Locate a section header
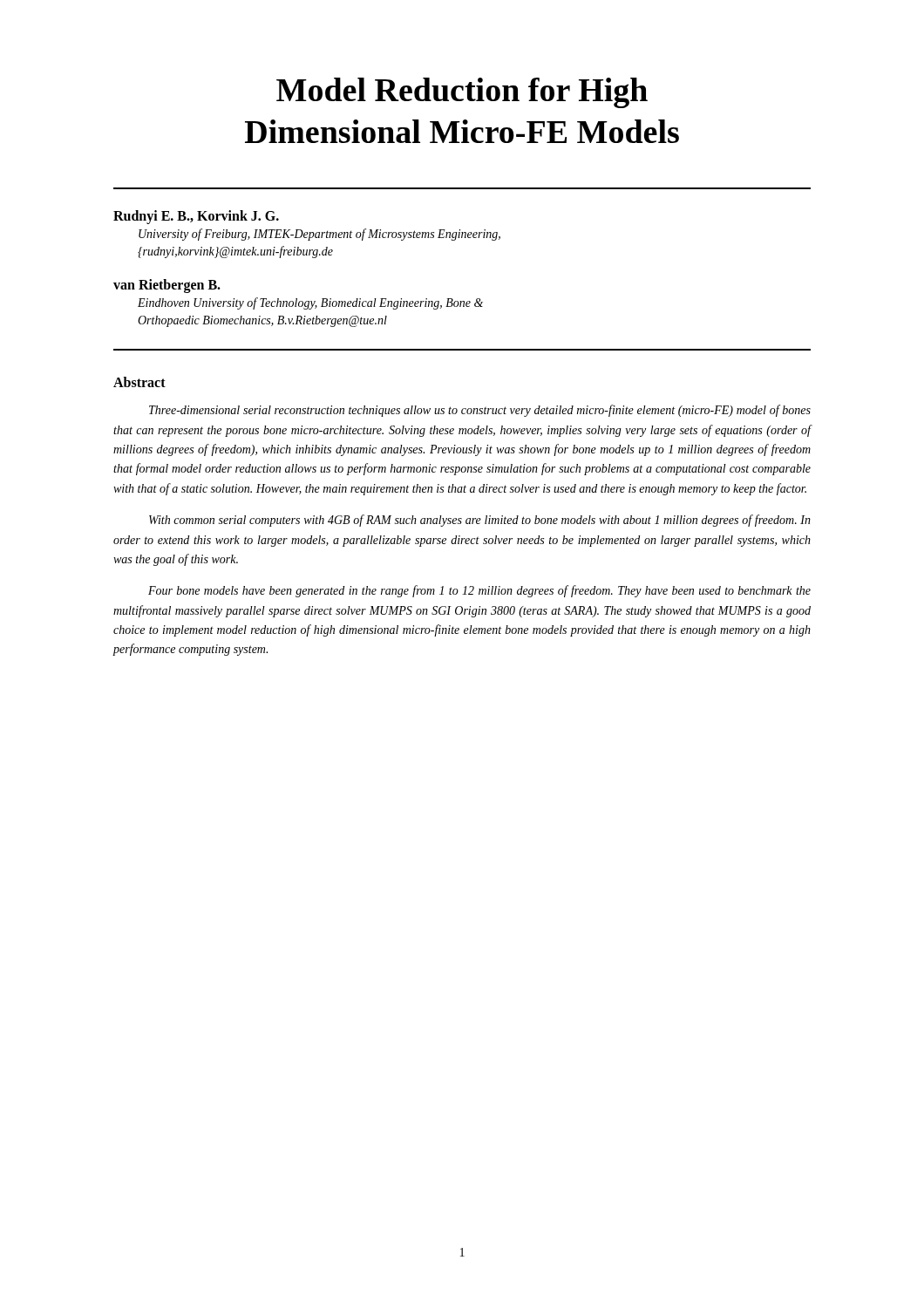The width and height of the screenshot is (924, 1308). [139, 383]
